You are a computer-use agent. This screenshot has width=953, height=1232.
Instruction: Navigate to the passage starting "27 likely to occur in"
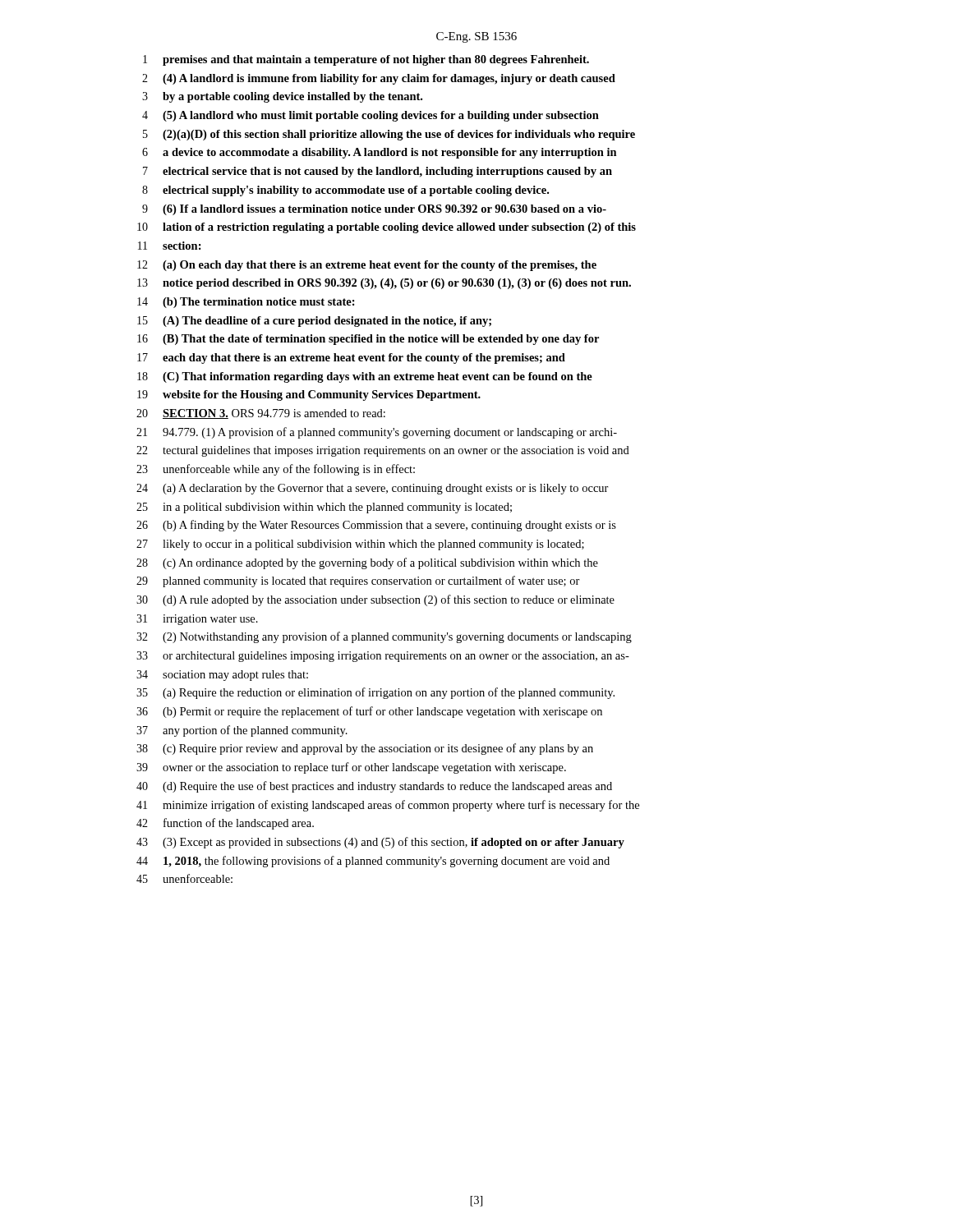pos(489,544)
